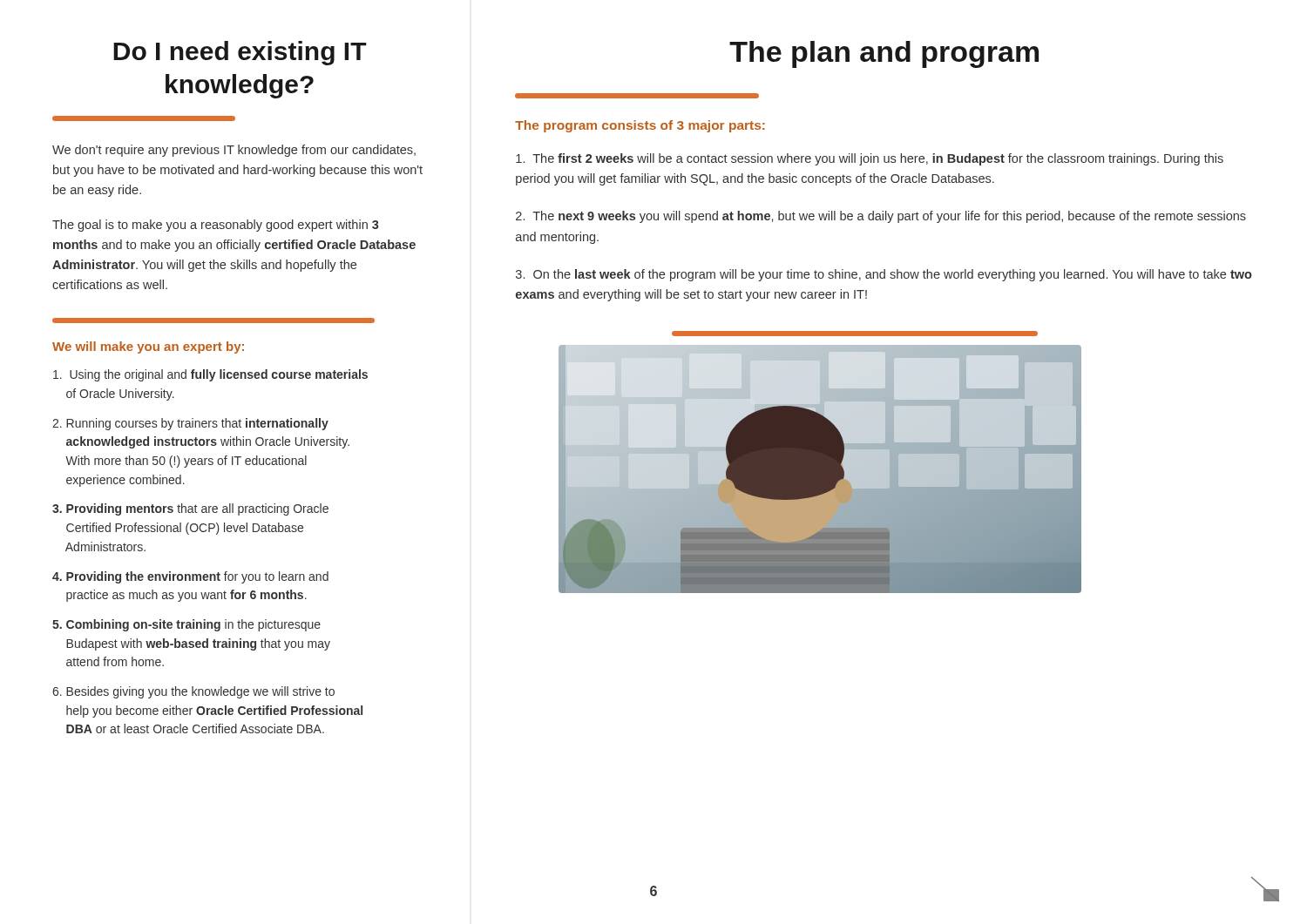Where is the passage that starts "3. Providing mentors that are all practicing Oracle"?
Viewport: 1307px width, 924px height.
pyautogui.click(x=191, y=528)
